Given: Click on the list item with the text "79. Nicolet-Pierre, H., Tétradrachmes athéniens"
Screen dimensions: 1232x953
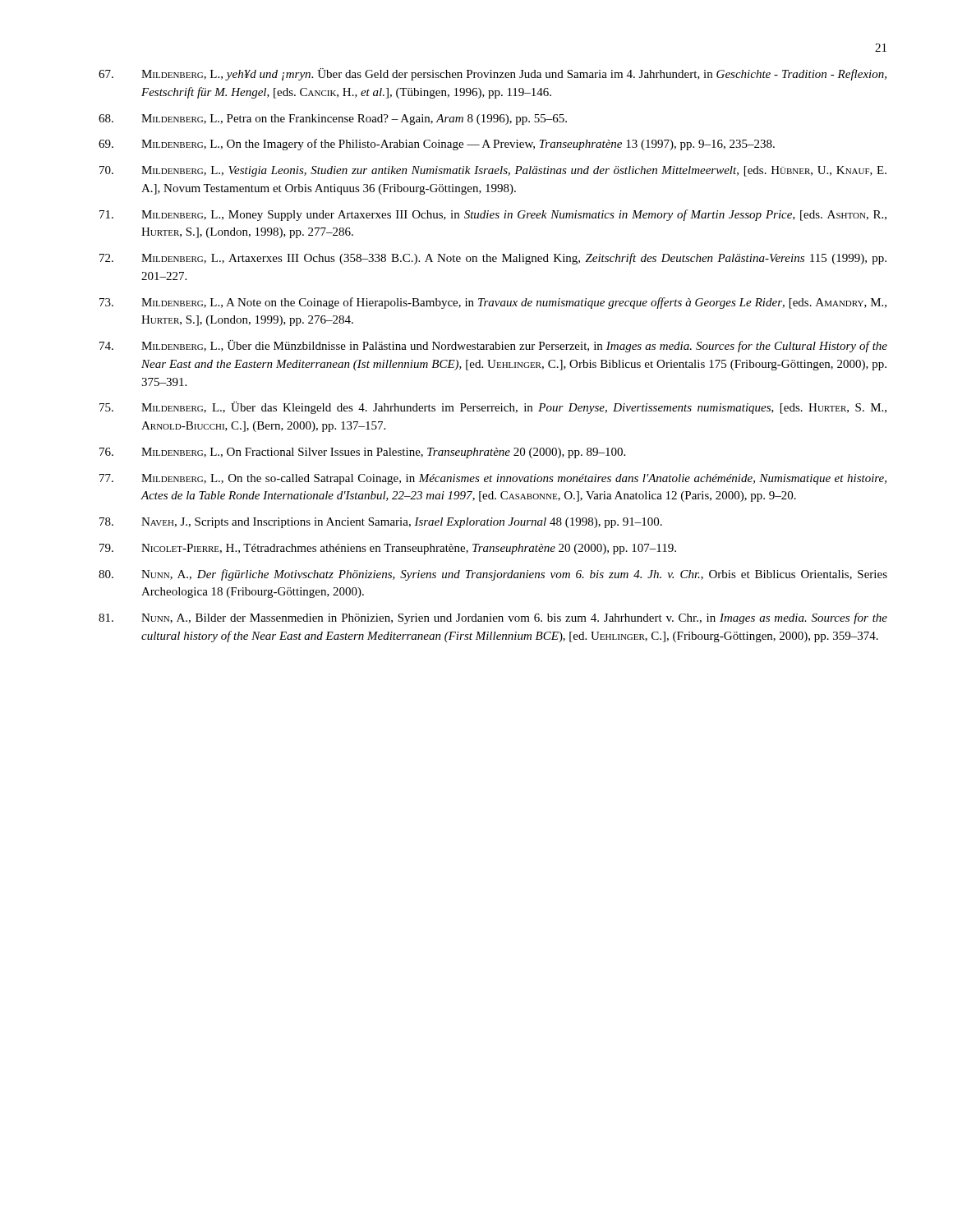Looking at the screenshot, I should coord(493,548).
